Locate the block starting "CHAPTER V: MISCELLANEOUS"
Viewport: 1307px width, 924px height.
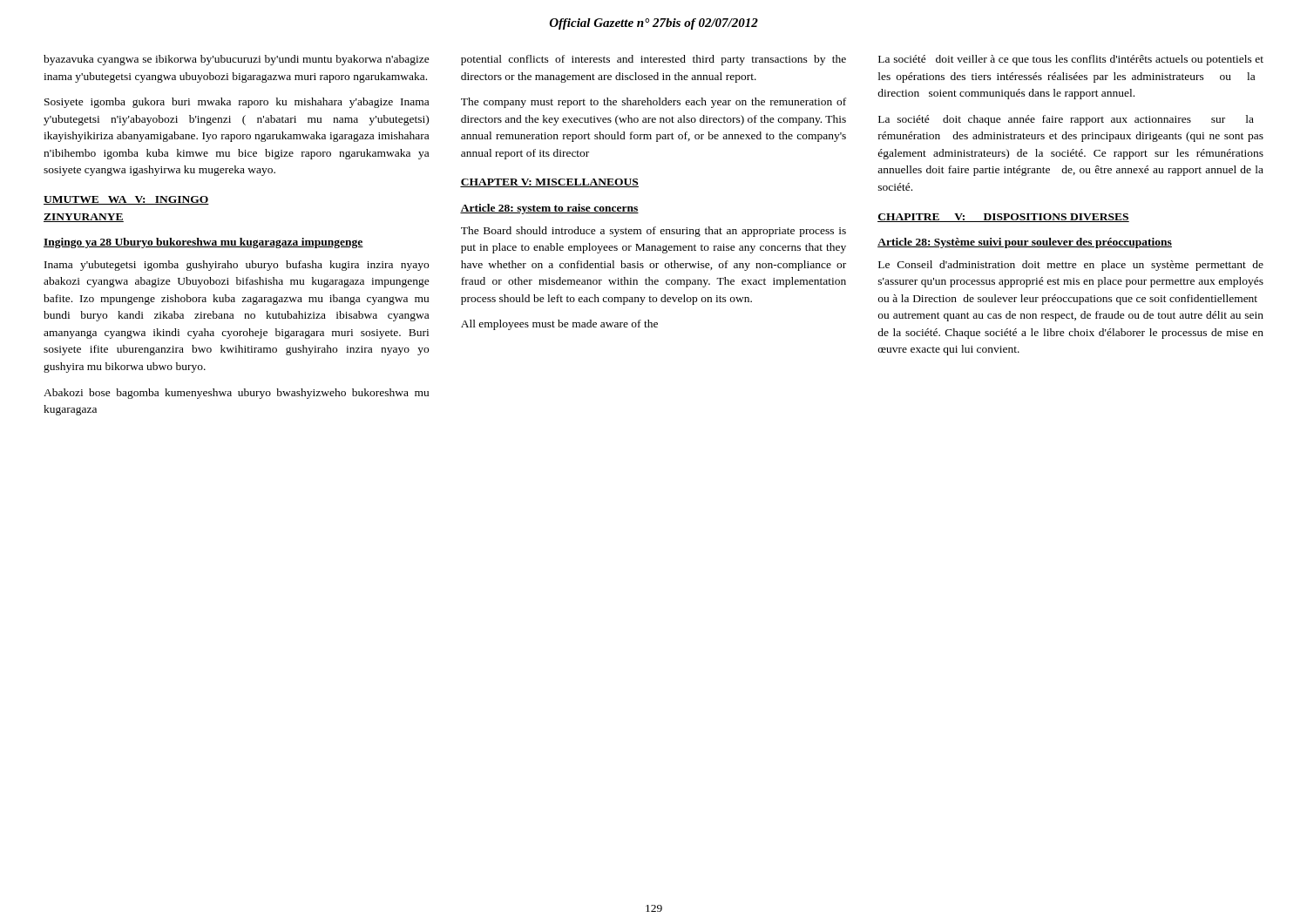(550, 182)
